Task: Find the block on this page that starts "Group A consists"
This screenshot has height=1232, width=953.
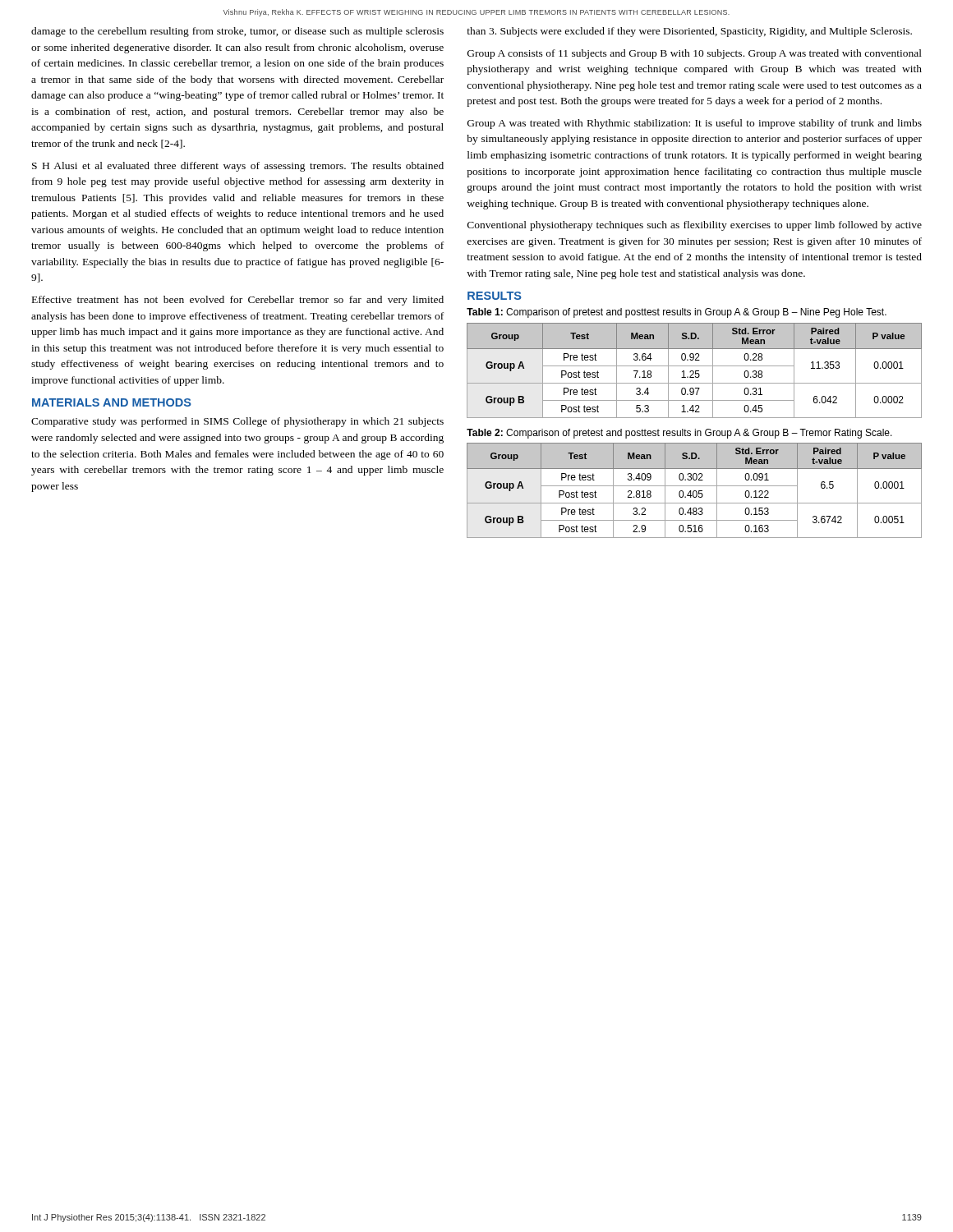Action: tap(694, 77)
